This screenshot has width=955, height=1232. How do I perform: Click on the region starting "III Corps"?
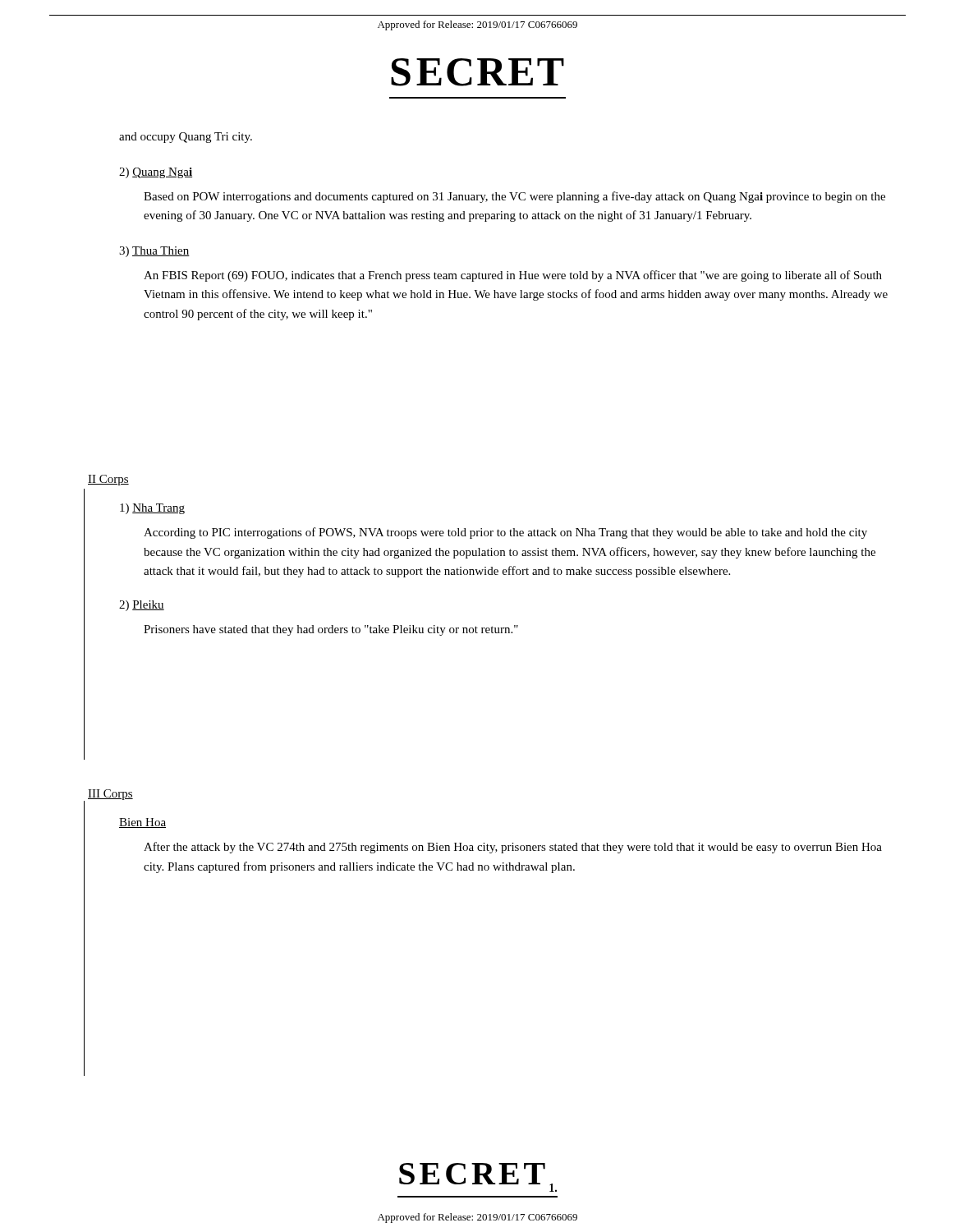pyautogui.click(x=110, y=793)
